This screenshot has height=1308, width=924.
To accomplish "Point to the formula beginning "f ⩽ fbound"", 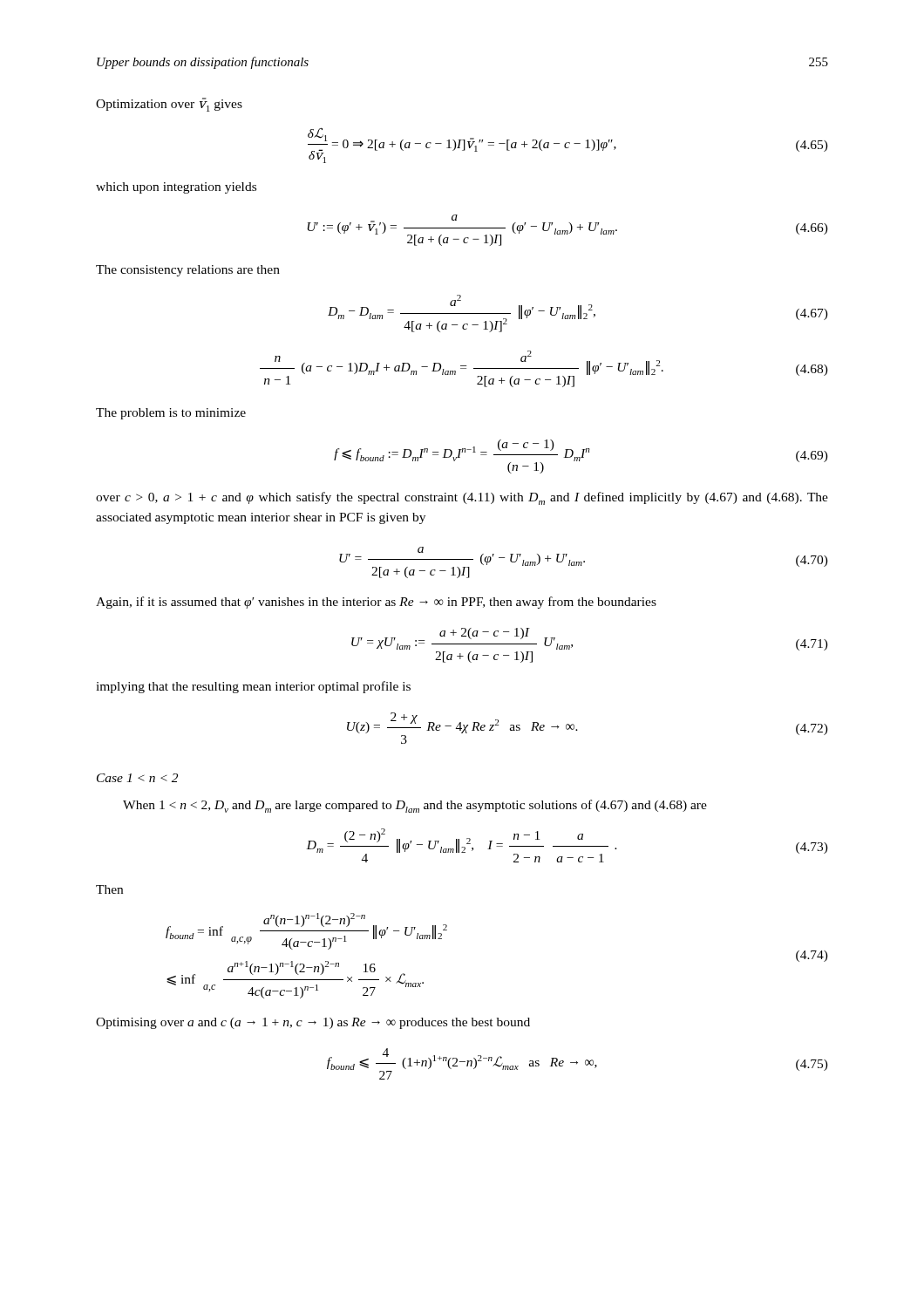I will [x=581, y=455].
